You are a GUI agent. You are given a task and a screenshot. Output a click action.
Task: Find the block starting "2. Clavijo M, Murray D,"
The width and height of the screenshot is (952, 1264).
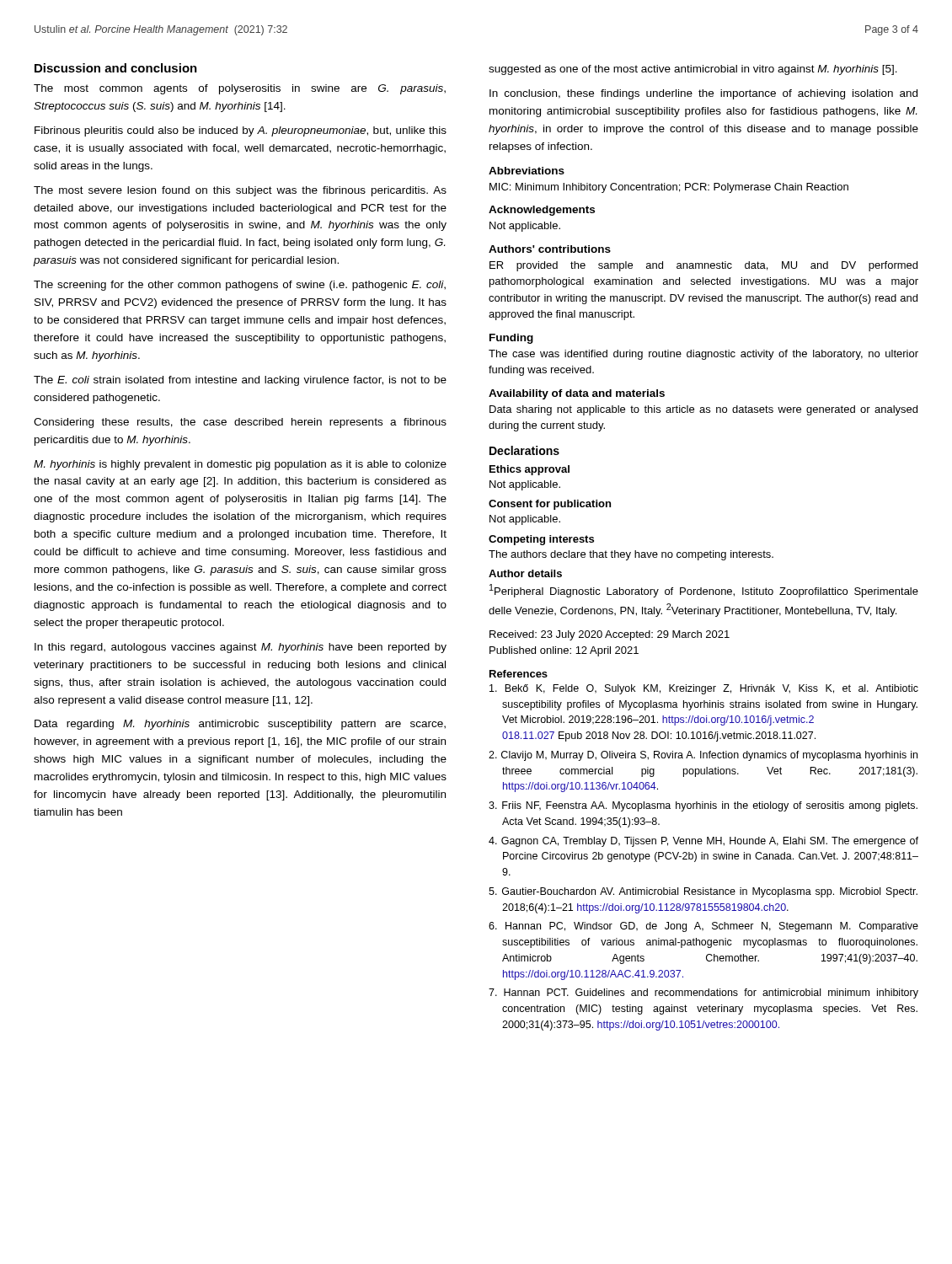click(703, 771)
